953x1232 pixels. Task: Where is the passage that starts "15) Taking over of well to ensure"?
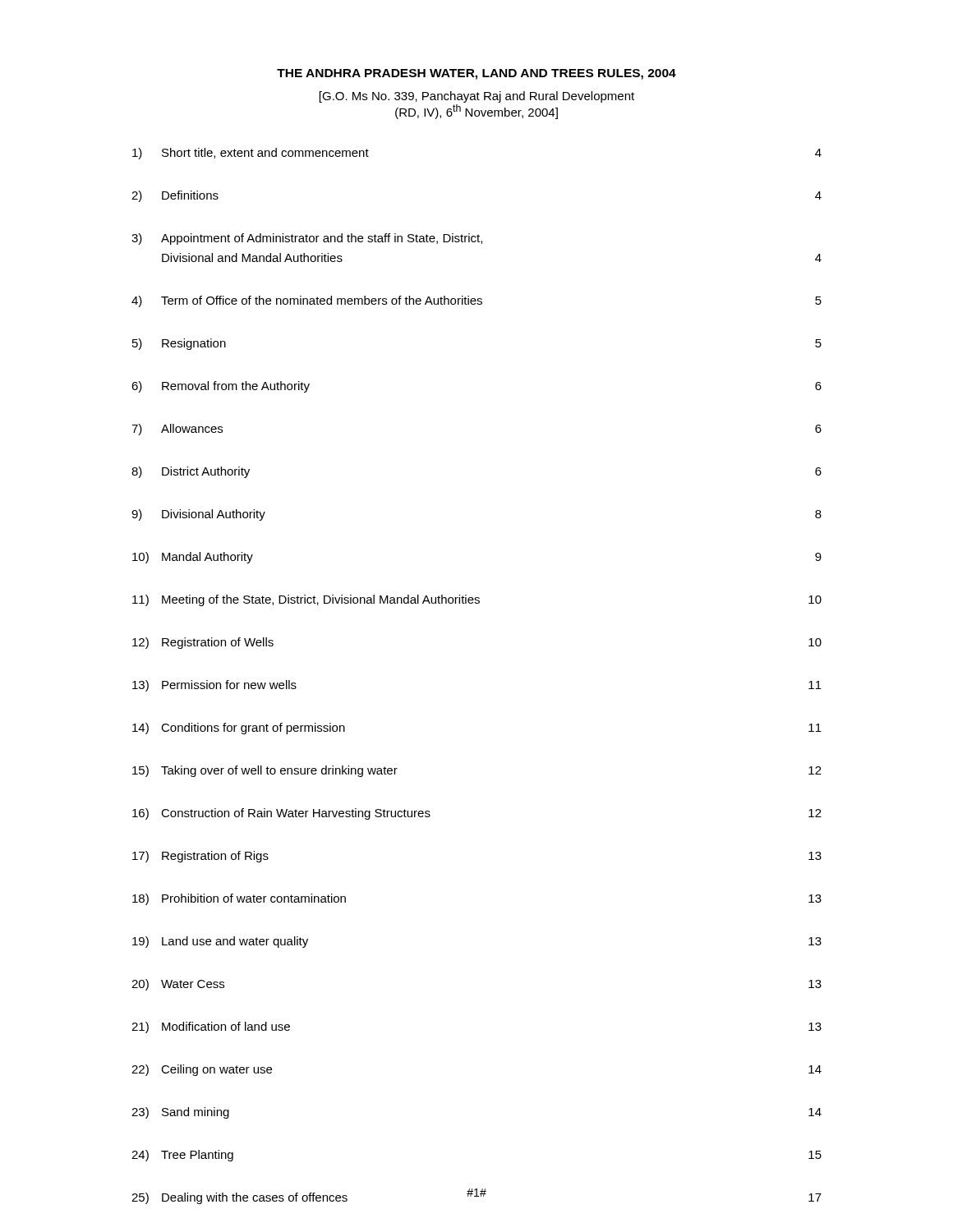283,771
